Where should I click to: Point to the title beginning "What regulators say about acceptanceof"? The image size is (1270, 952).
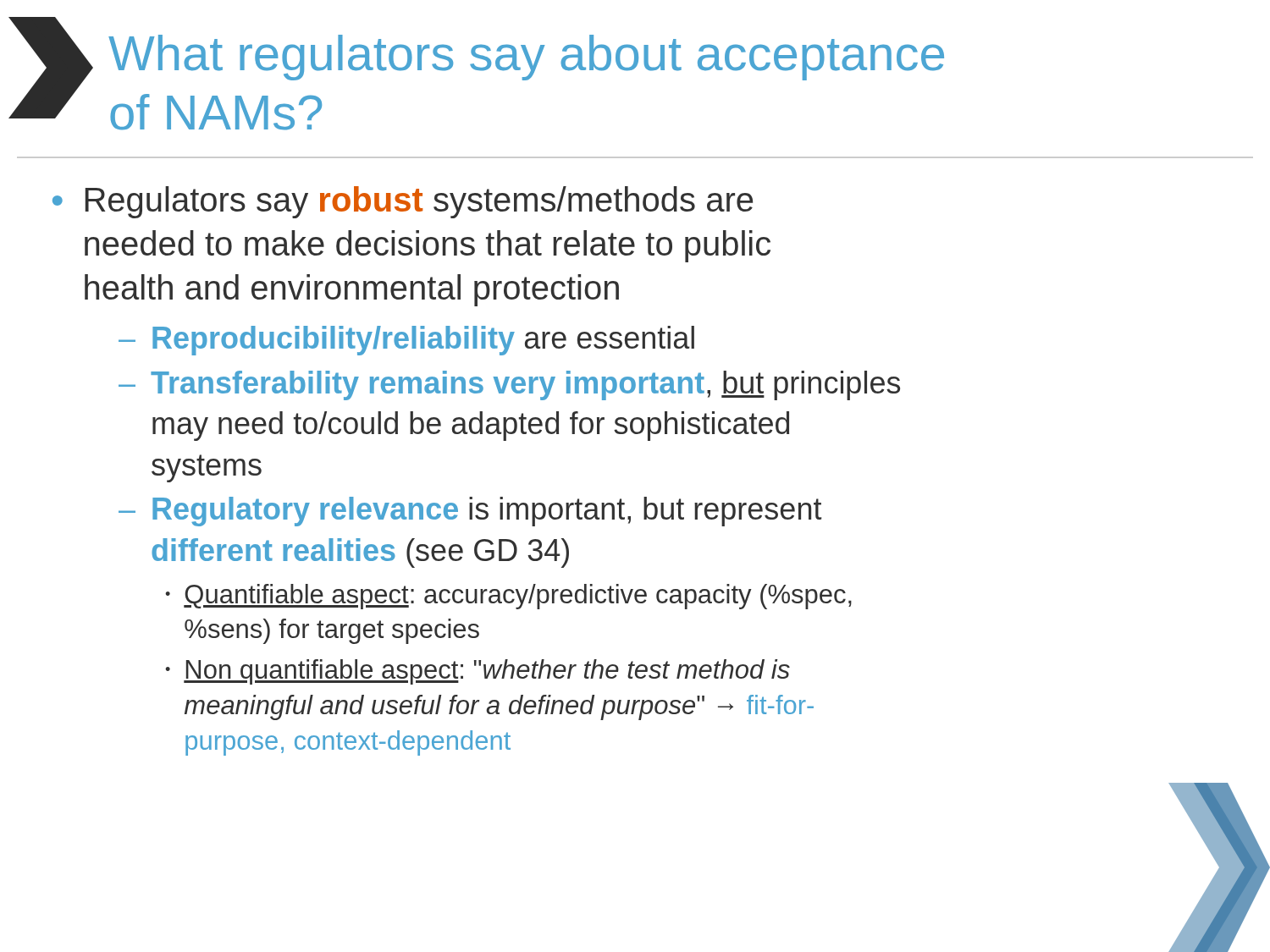(x=473, y=78)
